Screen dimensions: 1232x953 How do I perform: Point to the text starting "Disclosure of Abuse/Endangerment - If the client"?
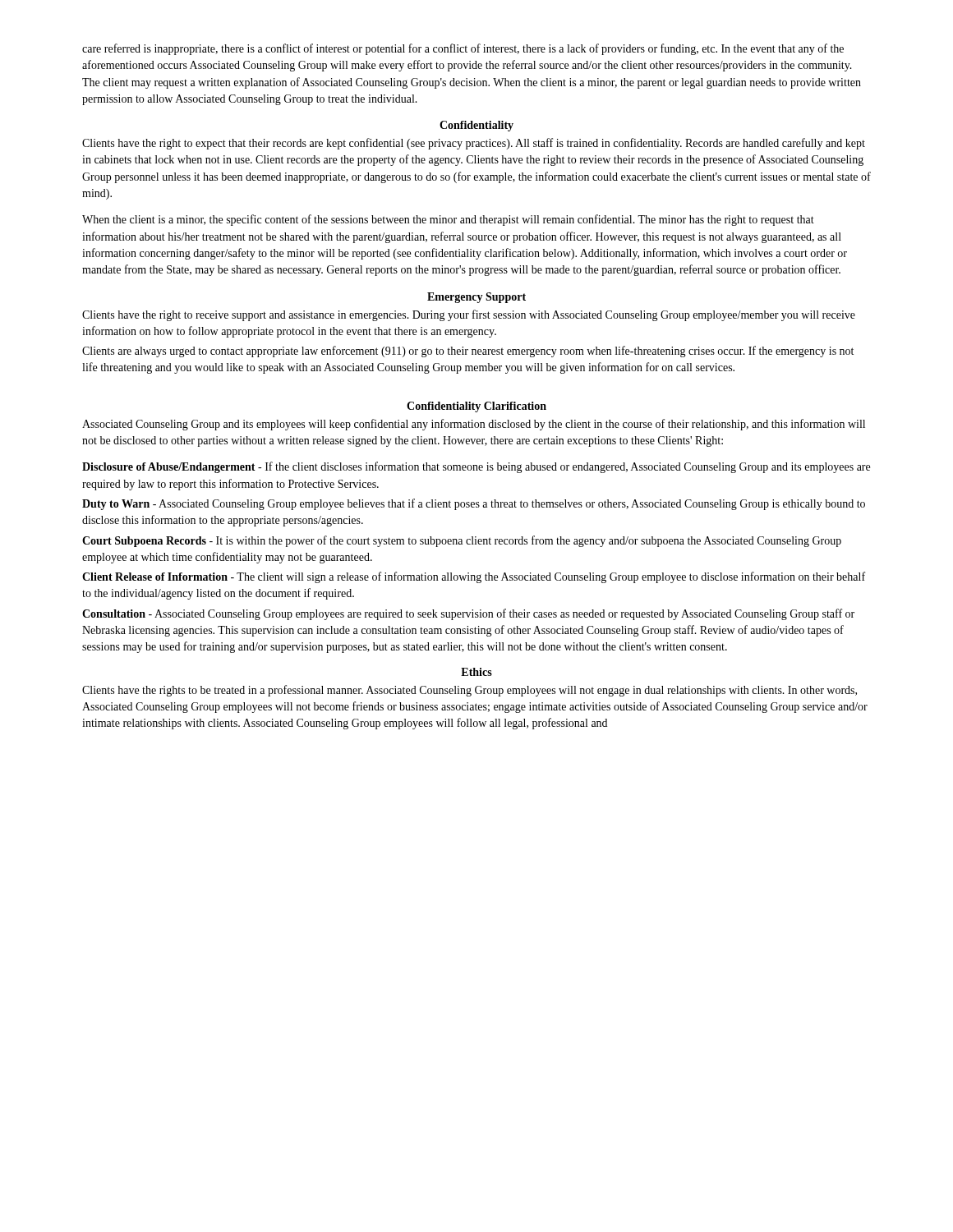pyautogui.click(x=476, y=476)
